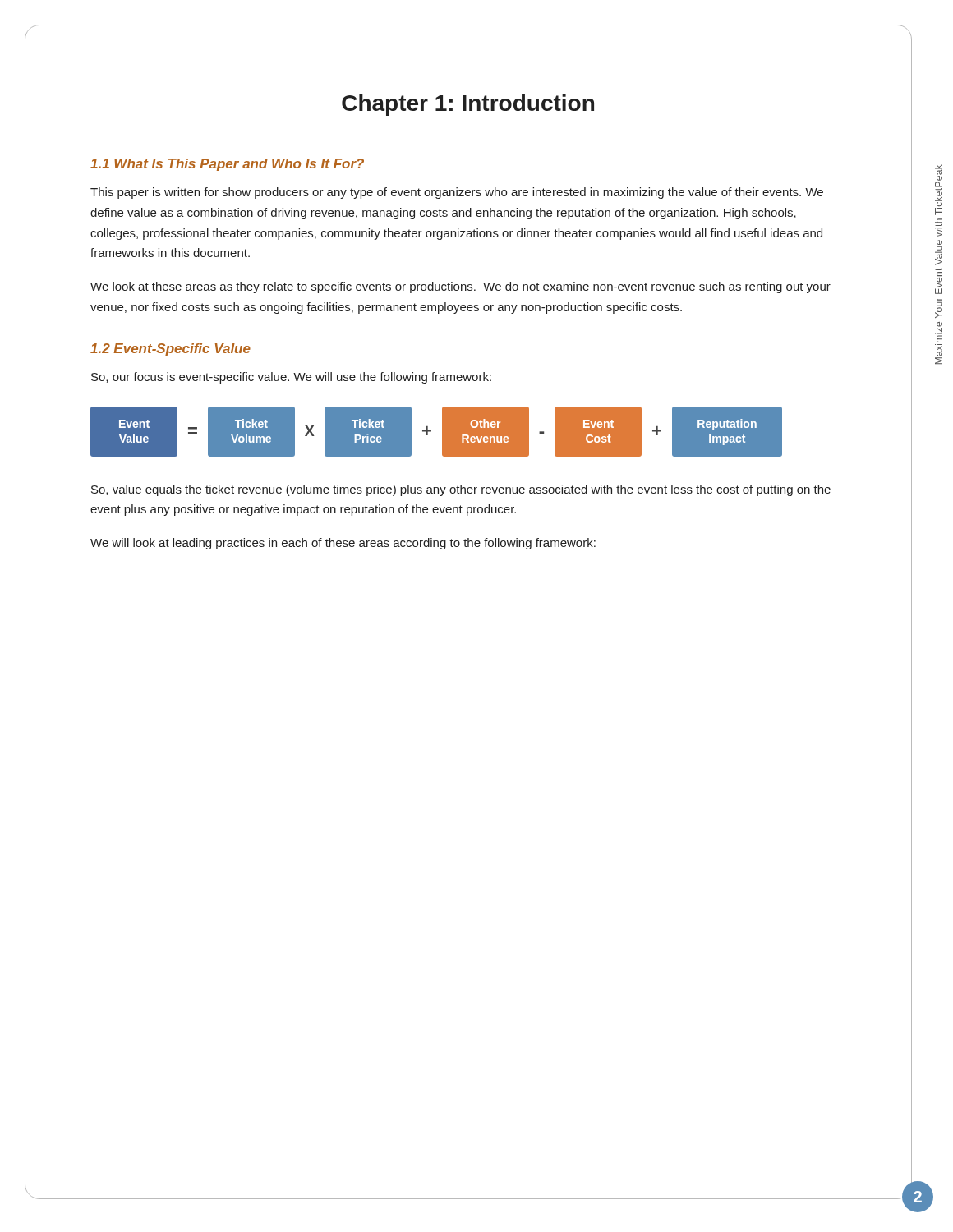Select the element starting "This paper is written for show producers or"
Image resolution: width=953 pixels, height=1232 pixels.
click(x=457, y=222)
